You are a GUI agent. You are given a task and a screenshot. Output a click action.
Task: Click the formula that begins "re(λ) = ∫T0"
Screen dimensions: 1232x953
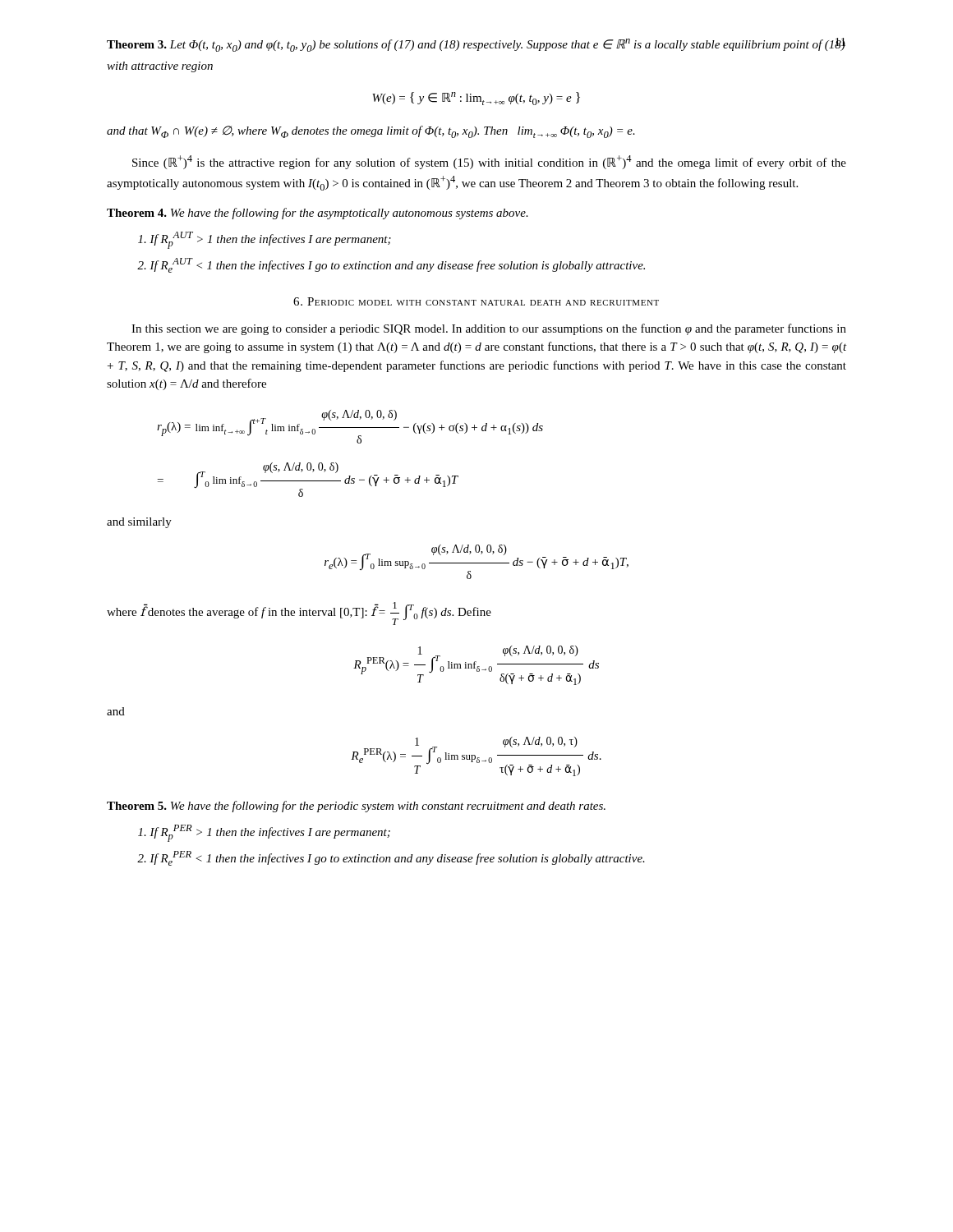tap(476, 563)
